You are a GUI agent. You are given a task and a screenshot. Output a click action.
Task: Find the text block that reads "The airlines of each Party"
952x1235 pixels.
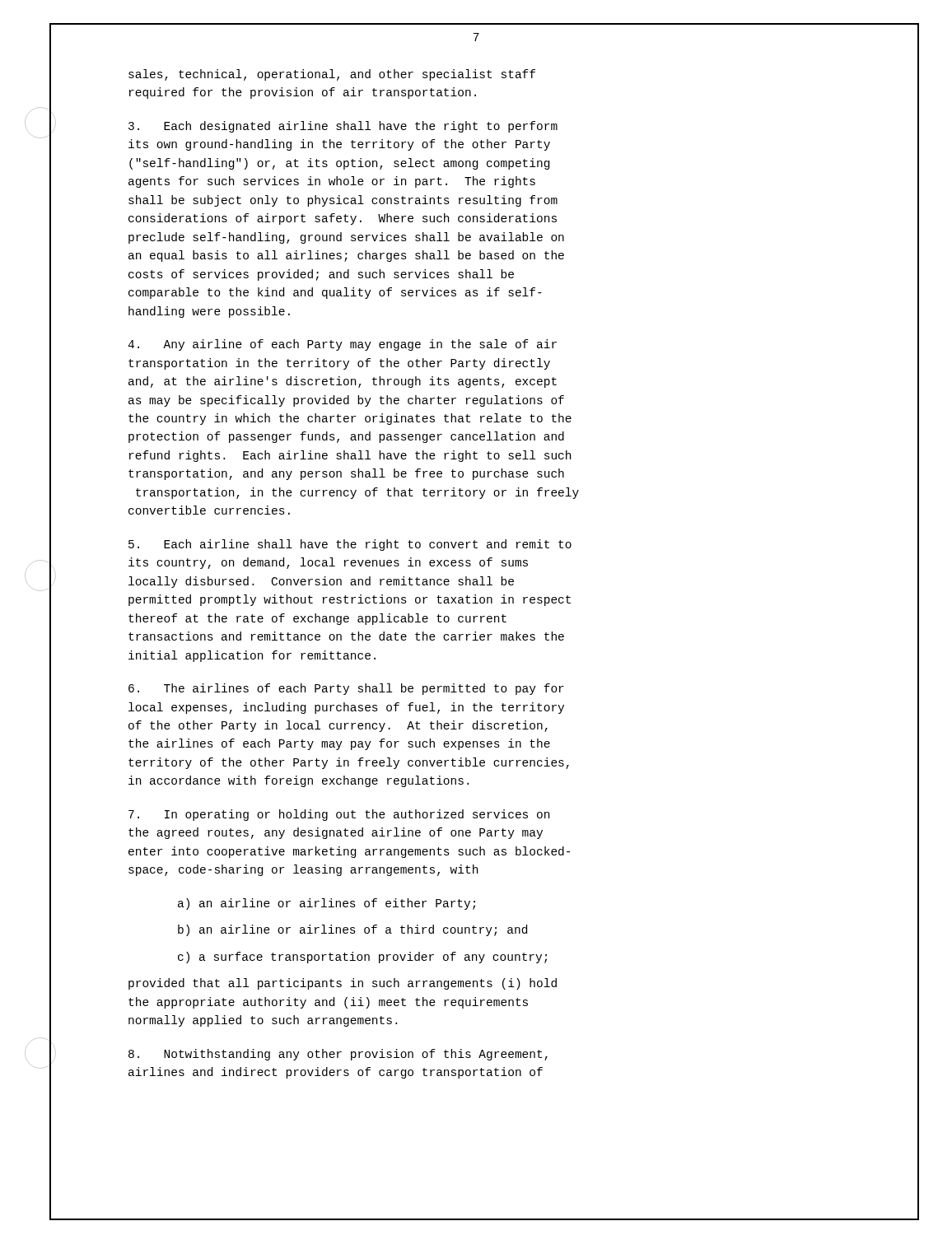click(x=350, y=735)
